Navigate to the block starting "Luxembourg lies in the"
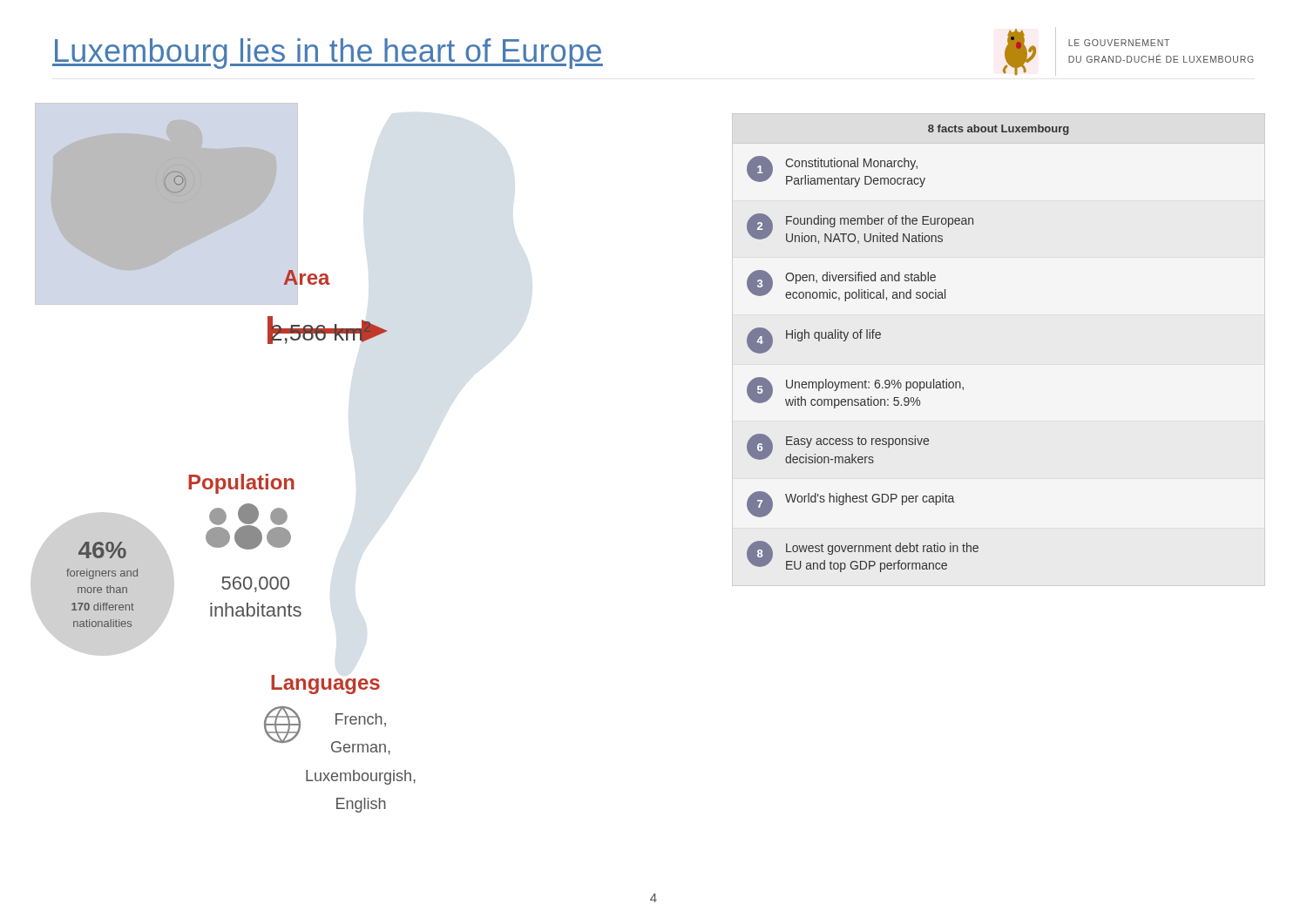 [x=328, y=51]
